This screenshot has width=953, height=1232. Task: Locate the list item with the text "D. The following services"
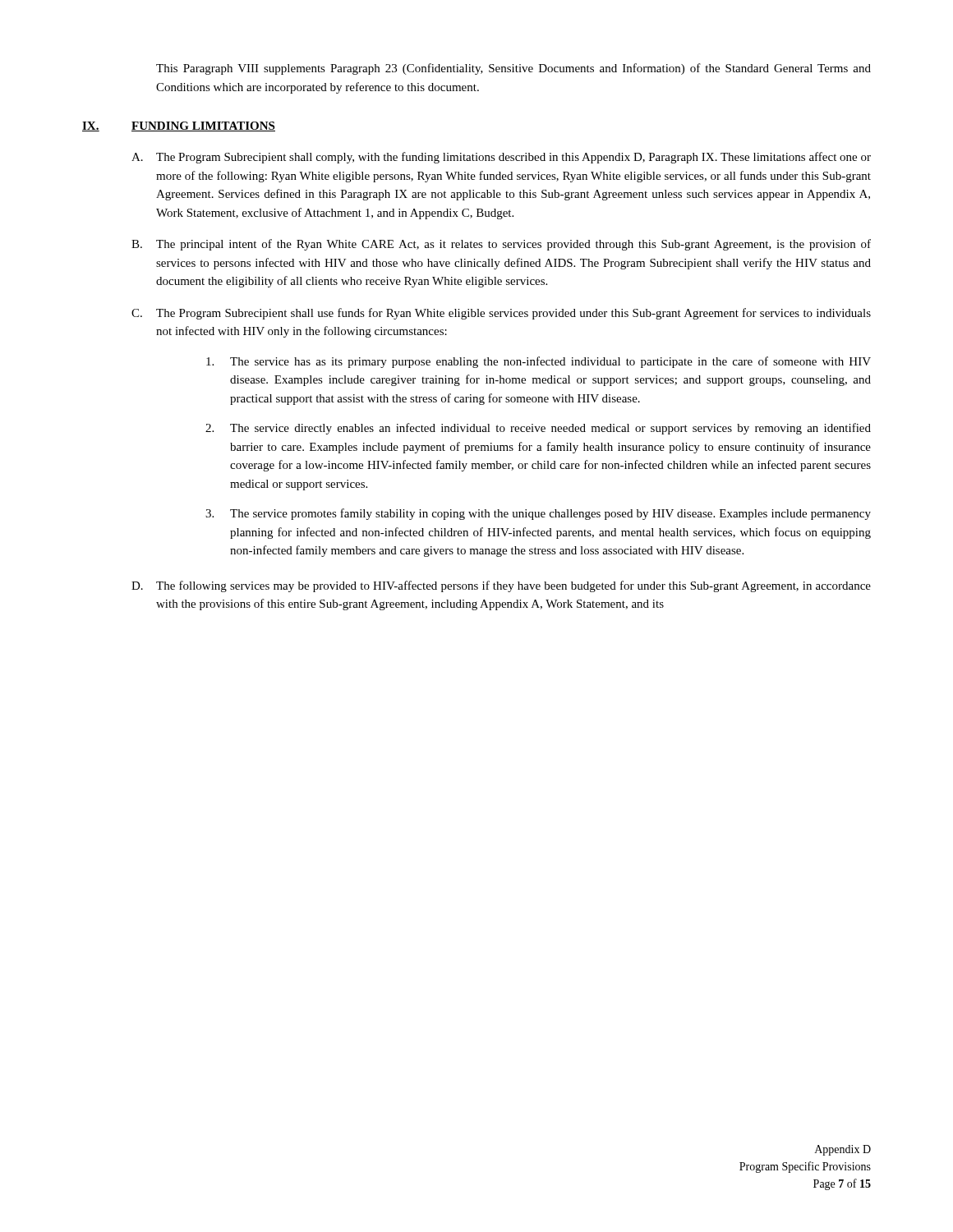(x=476, y=595)
